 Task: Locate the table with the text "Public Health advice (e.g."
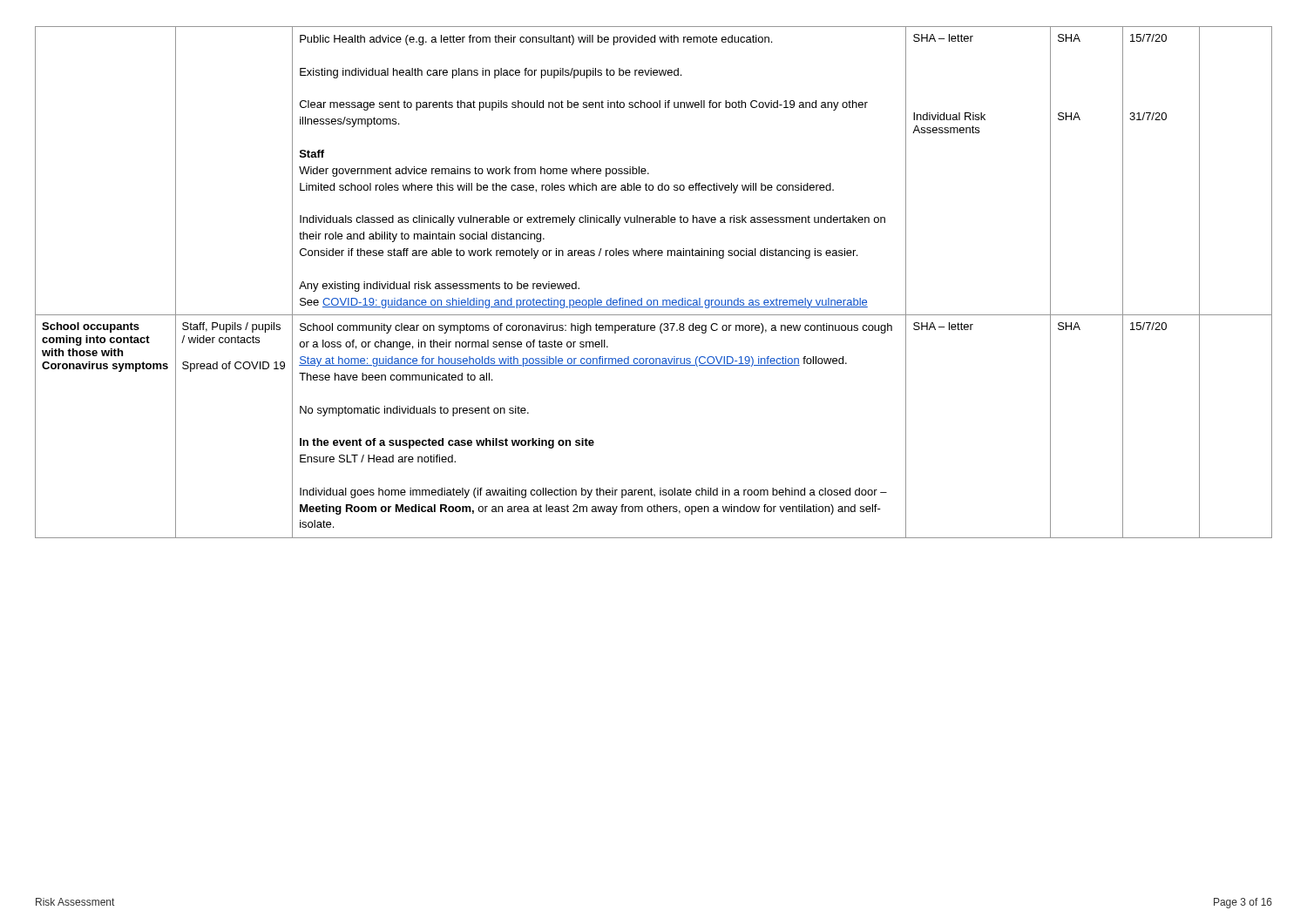click(654, 282)
